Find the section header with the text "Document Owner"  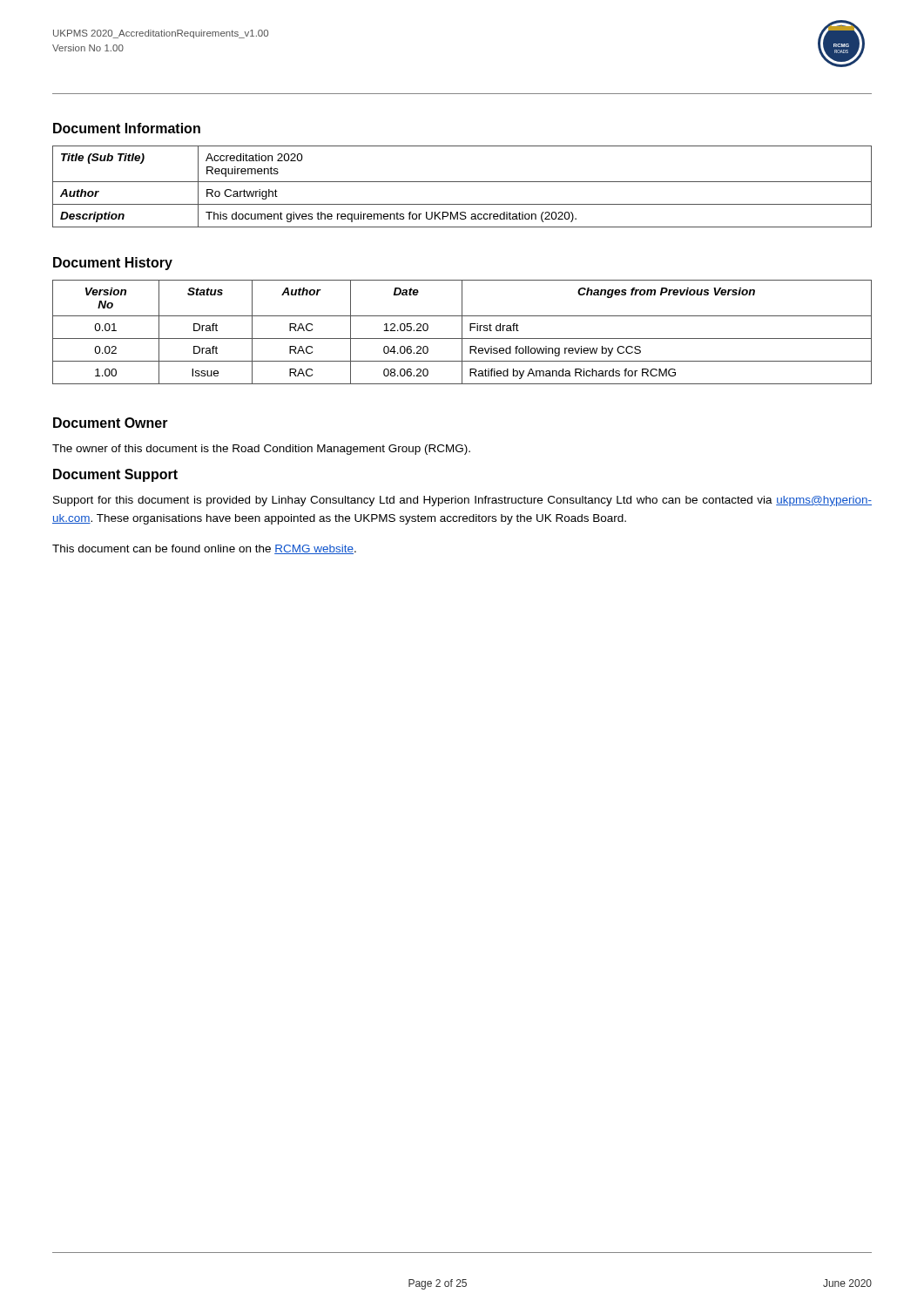coord(110,423)
